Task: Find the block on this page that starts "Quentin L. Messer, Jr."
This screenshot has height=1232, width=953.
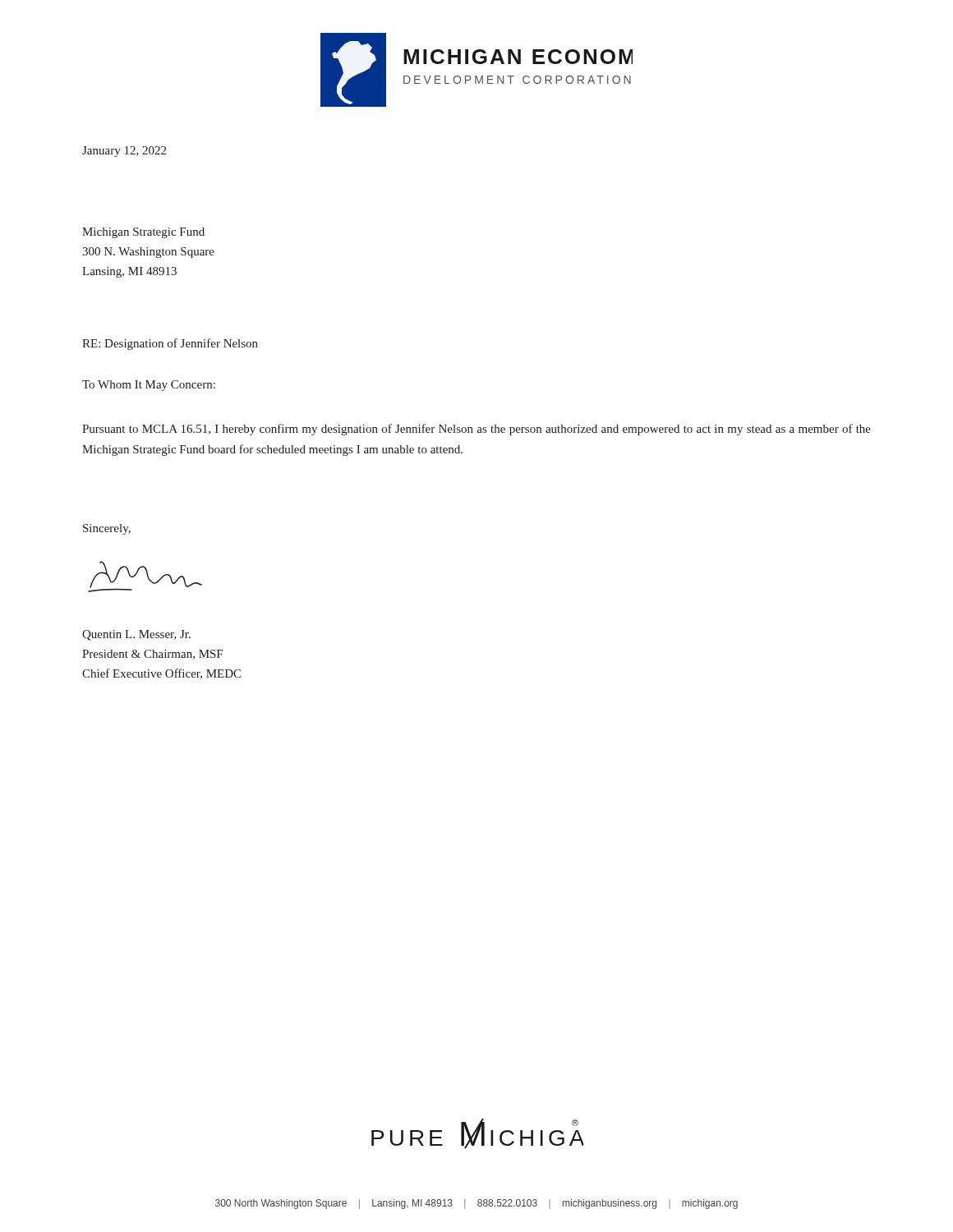Action: (162, 654)
